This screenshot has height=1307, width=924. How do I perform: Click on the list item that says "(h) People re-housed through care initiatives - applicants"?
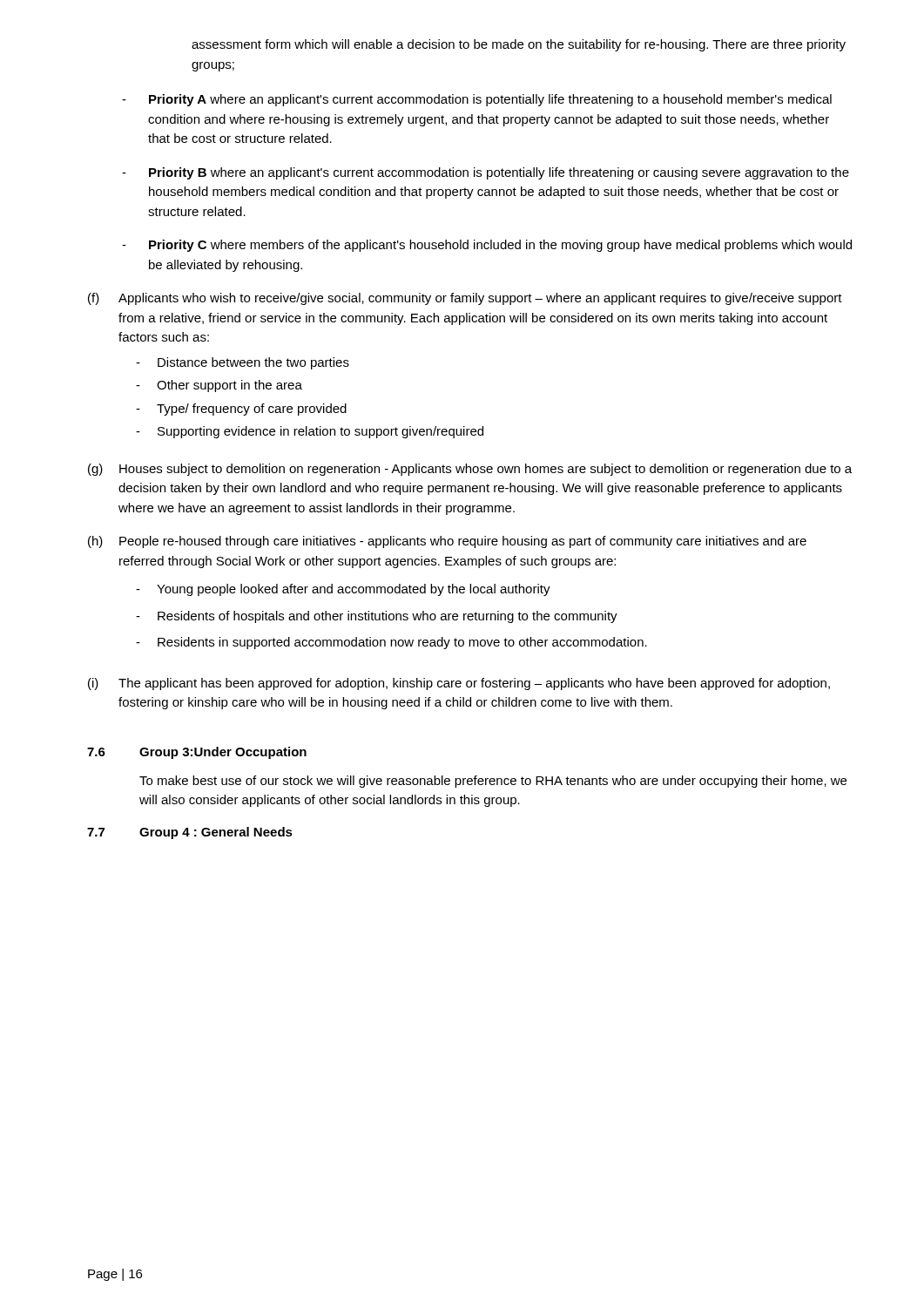[471, 595]
